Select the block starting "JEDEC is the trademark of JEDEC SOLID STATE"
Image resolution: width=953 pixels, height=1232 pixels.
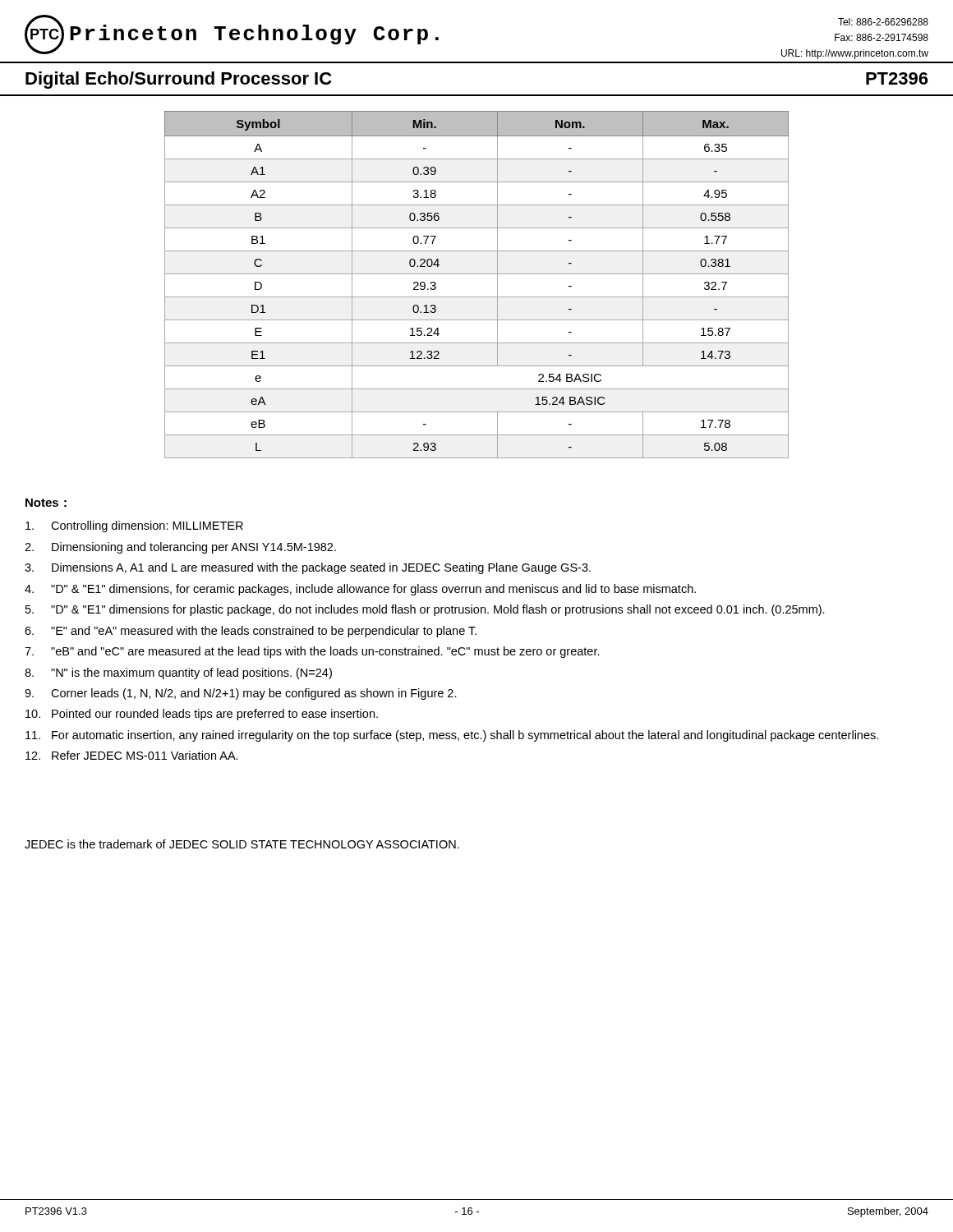(242, 844)
